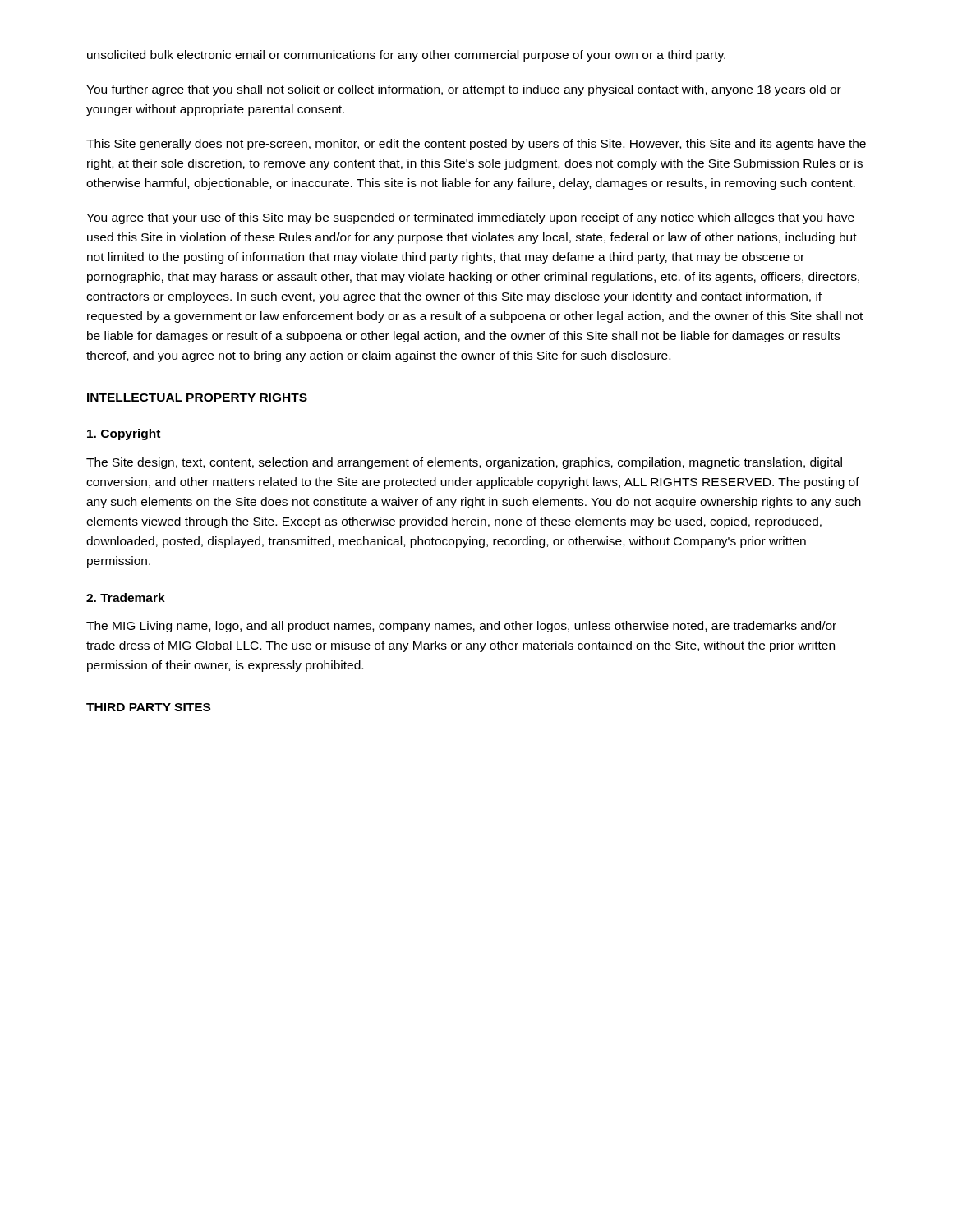Where does it say "INTELLECTUAL PROPERTY RIGHTS"?

tap(197, 397)
